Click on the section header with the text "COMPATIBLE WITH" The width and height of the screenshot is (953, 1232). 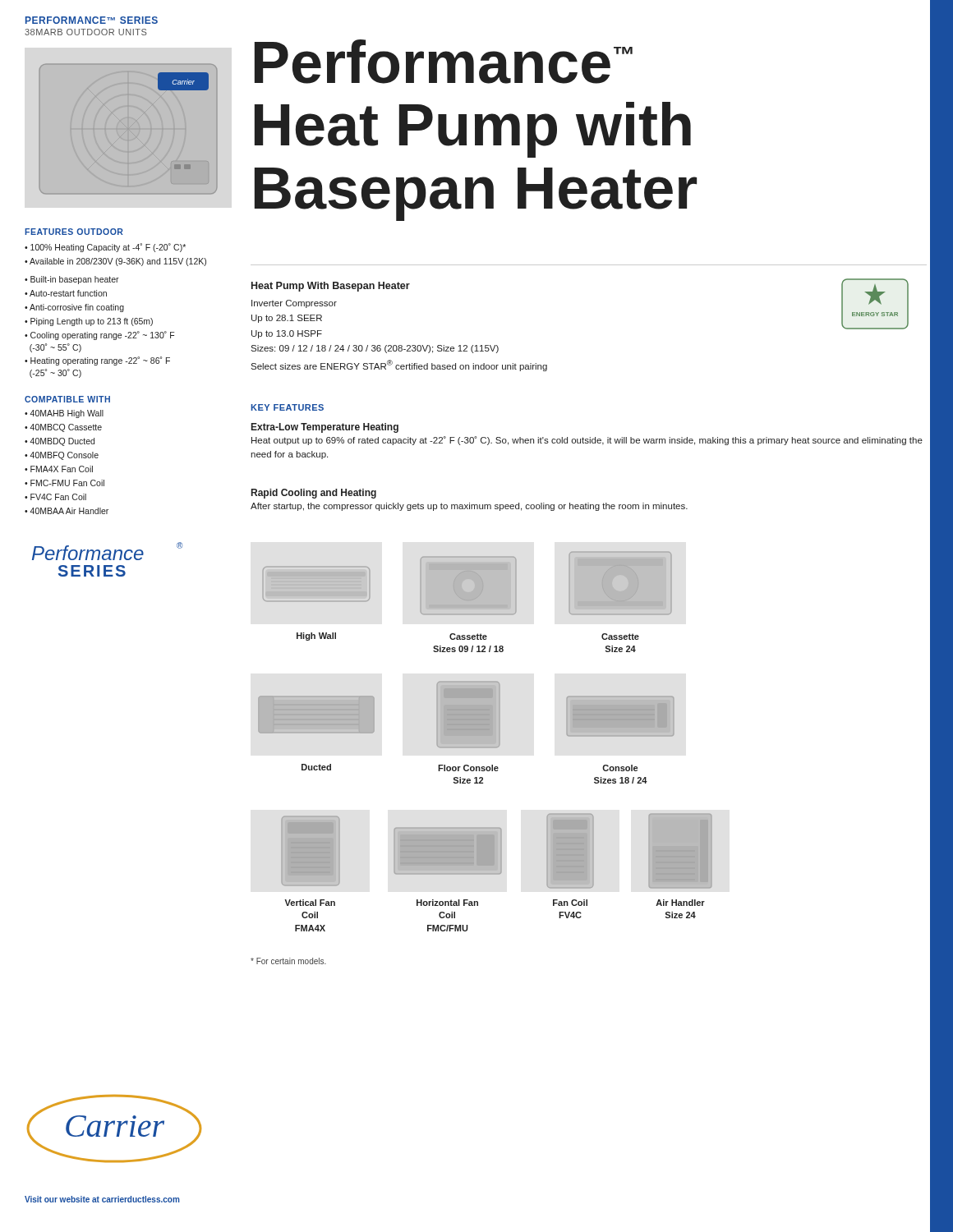click(x=68, y=399)
